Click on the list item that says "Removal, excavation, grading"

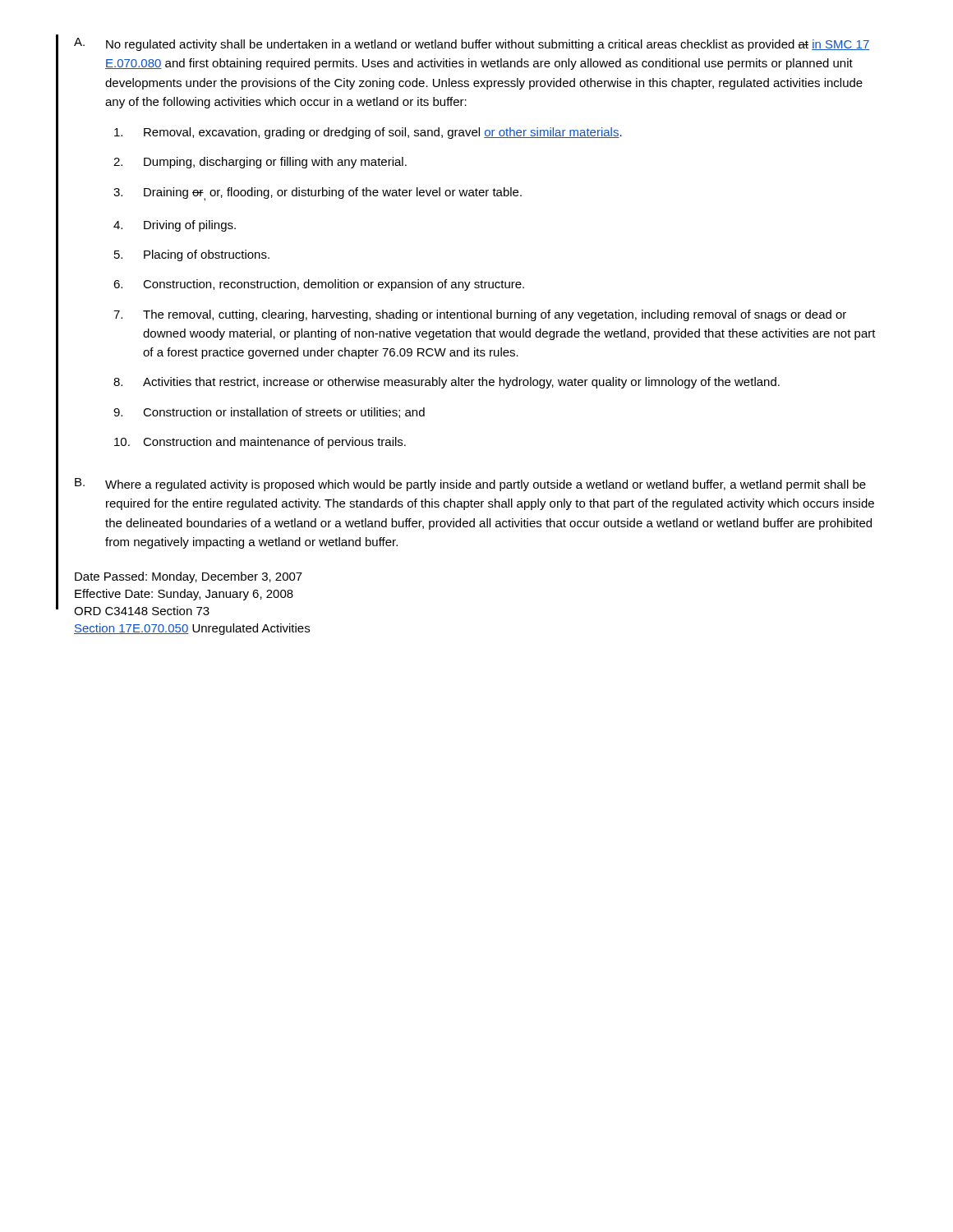pos(496,132)
